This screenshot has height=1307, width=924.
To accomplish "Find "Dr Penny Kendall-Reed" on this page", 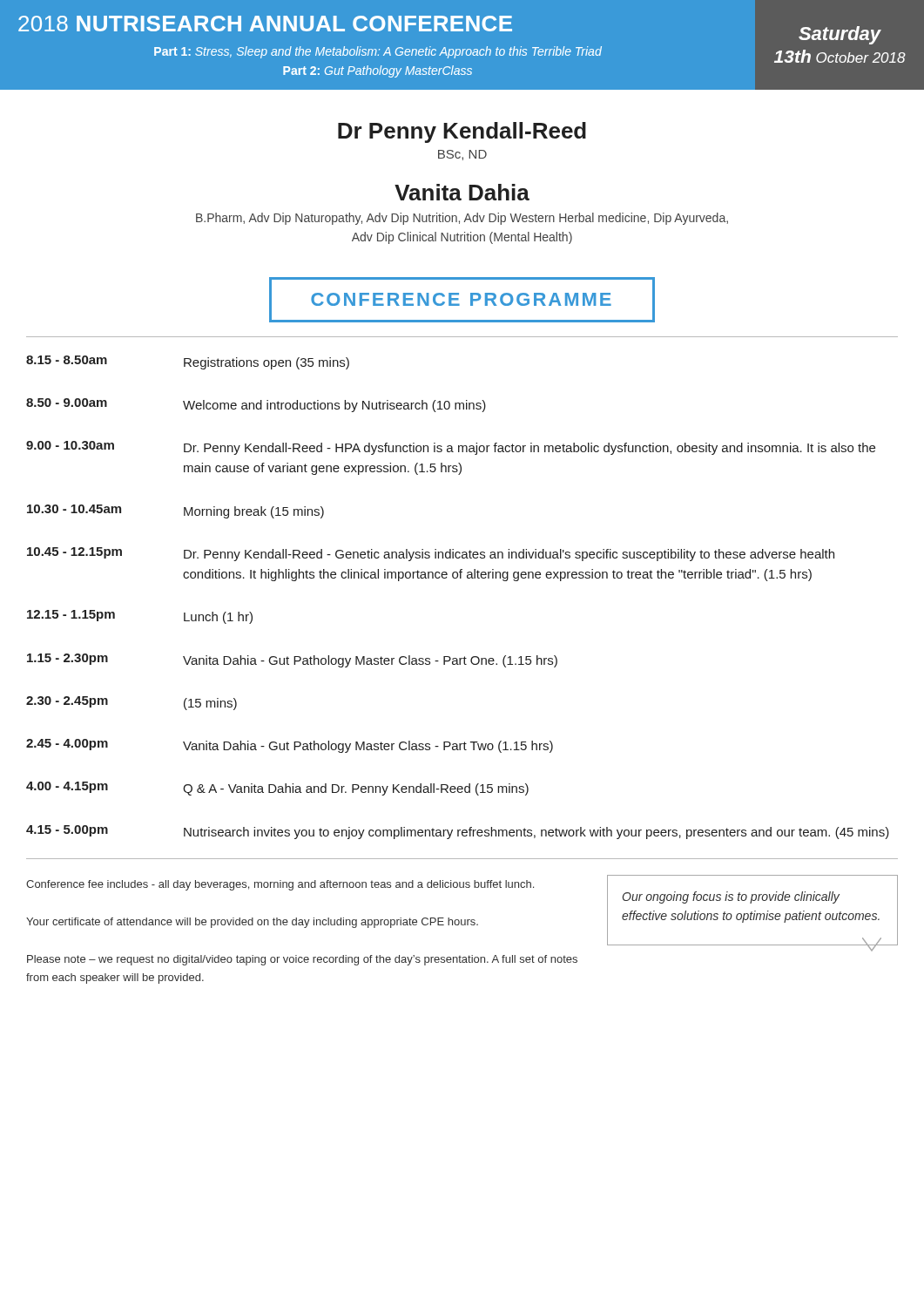I will pyautogui.click(x=462, y=131).
